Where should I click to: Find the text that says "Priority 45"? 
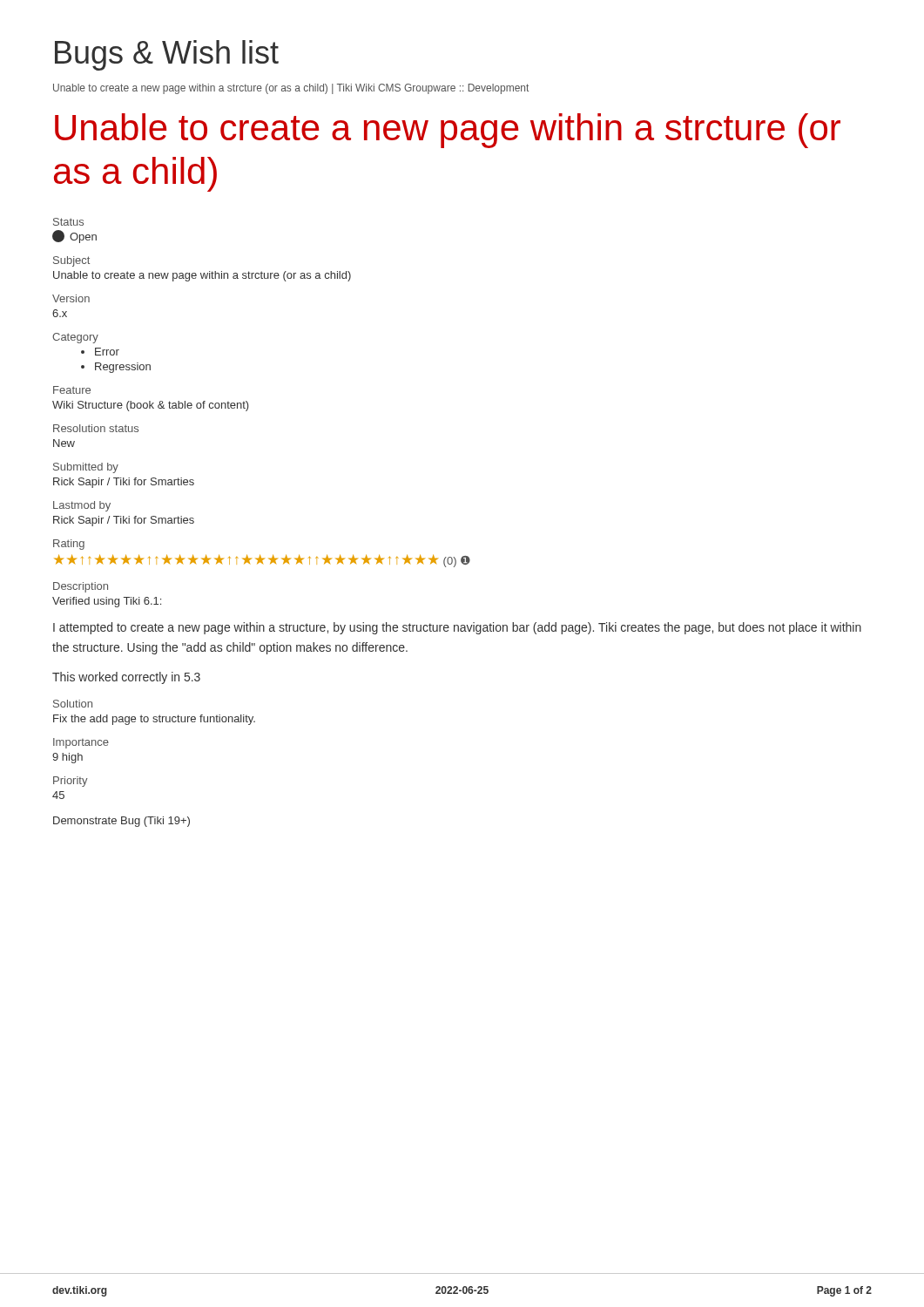71,782
